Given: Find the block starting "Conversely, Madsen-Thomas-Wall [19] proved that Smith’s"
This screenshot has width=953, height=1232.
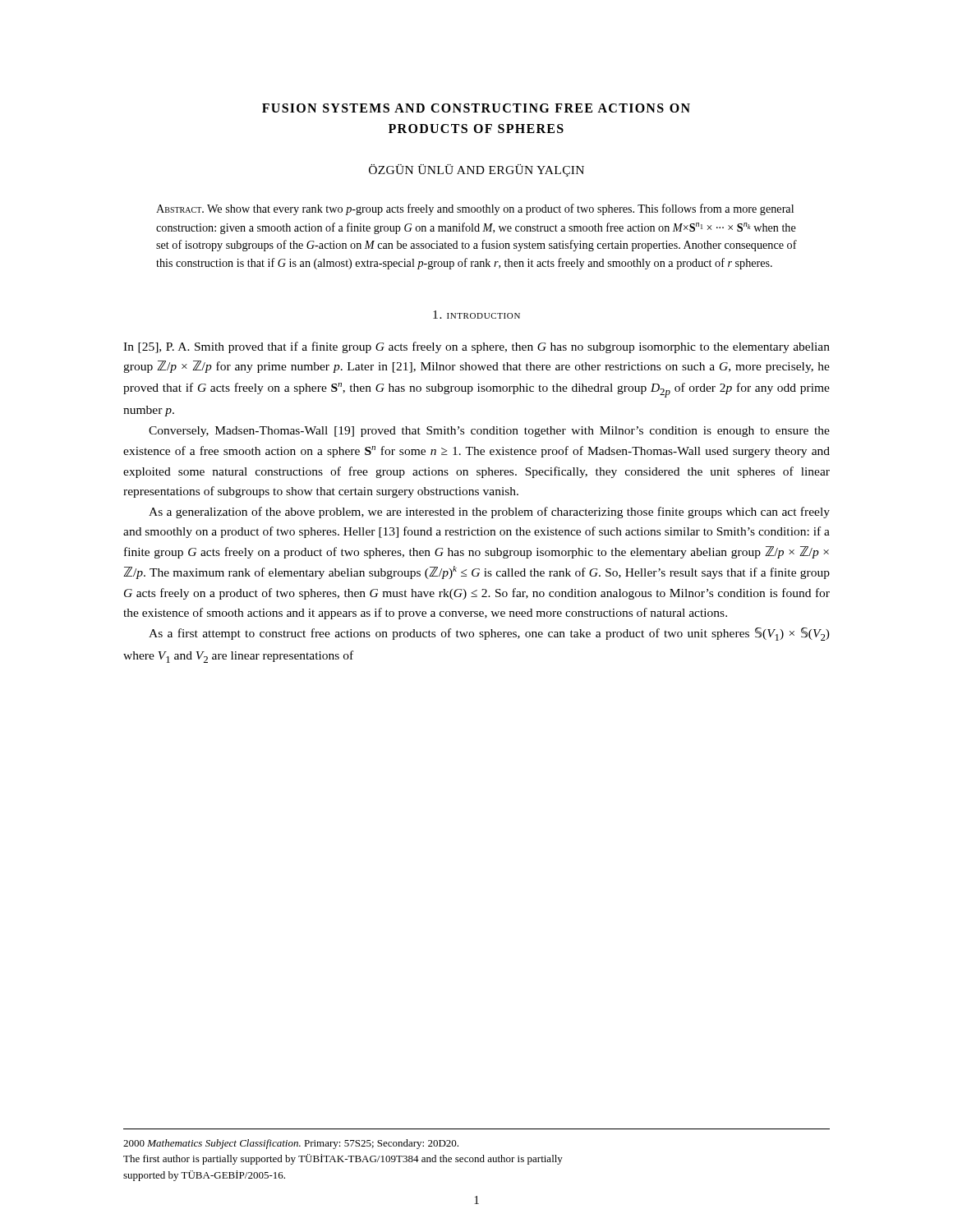Looking at the screenshot, I should pos(476,460).
